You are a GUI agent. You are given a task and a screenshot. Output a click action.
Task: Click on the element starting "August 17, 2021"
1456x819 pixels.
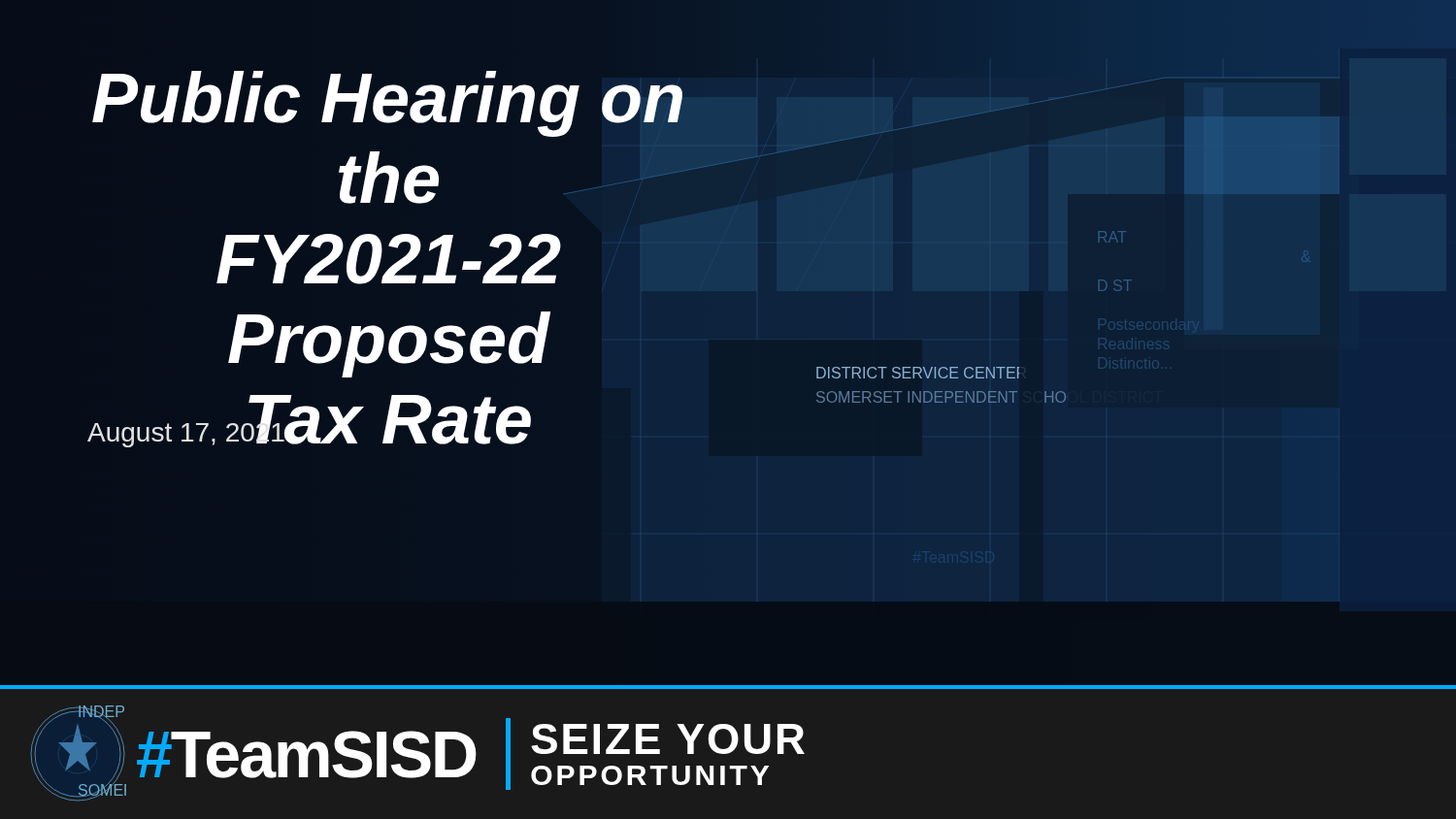(x=186, y=433)
